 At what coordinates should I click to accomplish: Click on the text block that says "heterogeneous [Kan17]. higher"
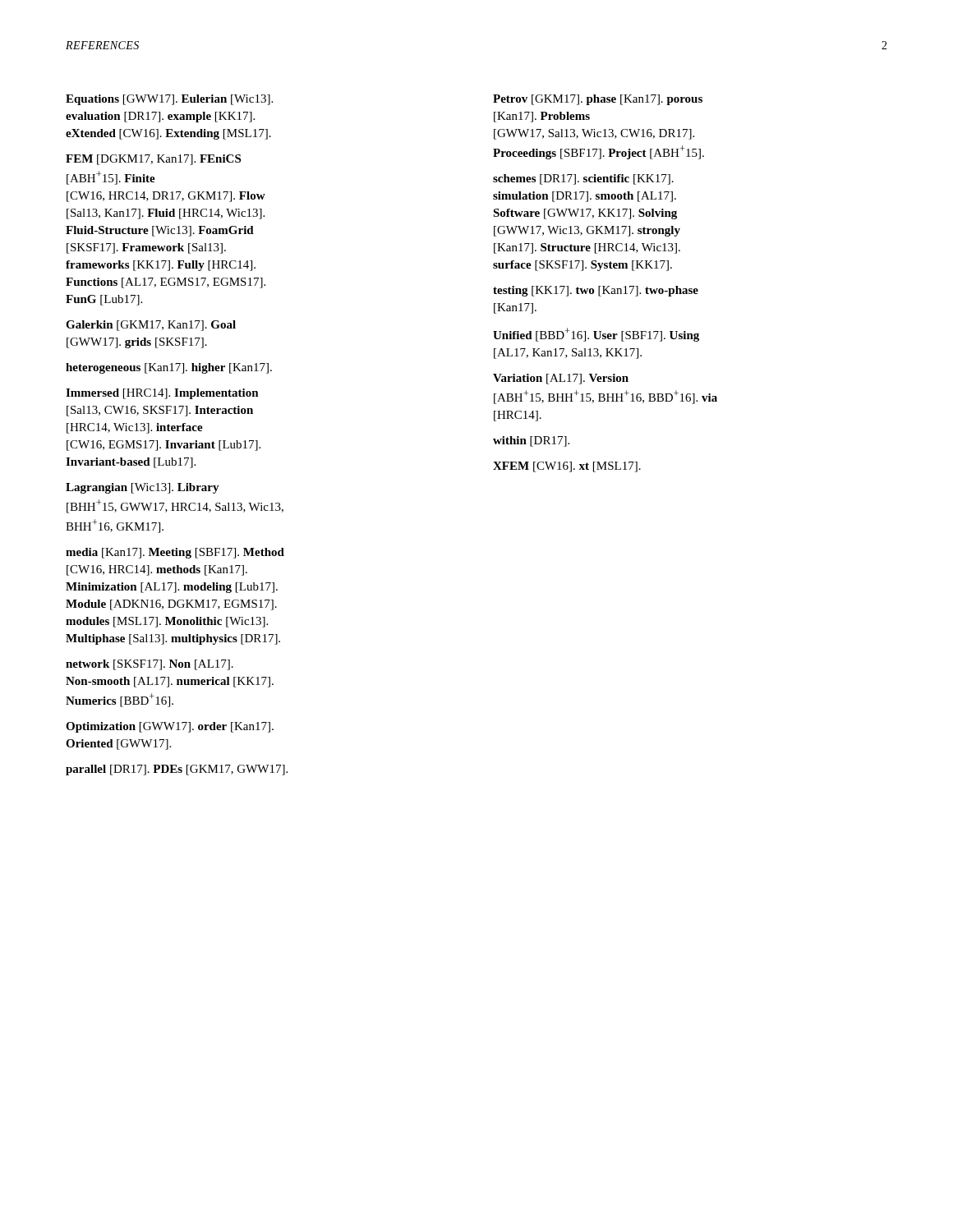pyautogui.click(x=169, y=367)
